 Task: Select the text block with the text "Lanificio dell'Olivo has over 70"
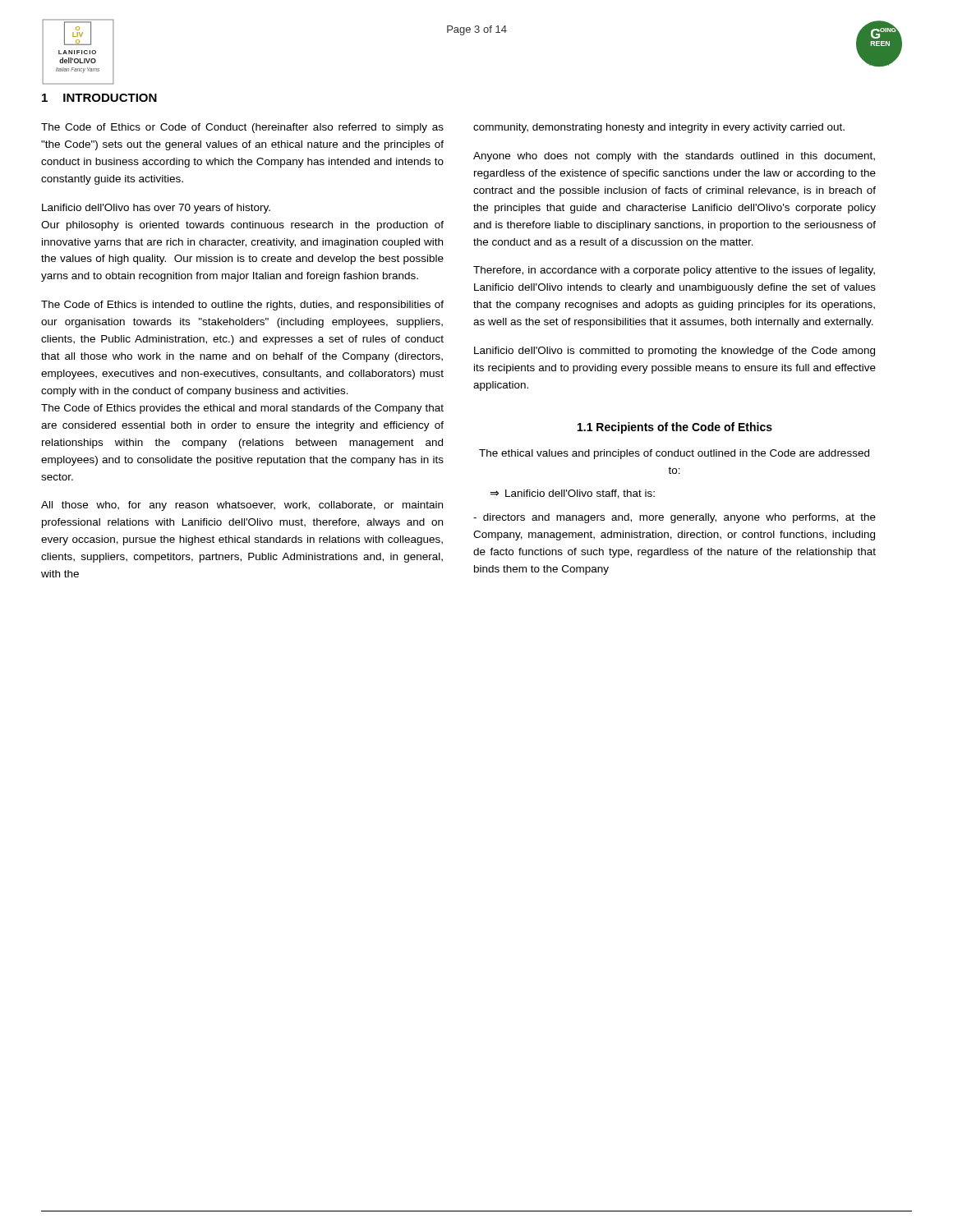(242, 242)
